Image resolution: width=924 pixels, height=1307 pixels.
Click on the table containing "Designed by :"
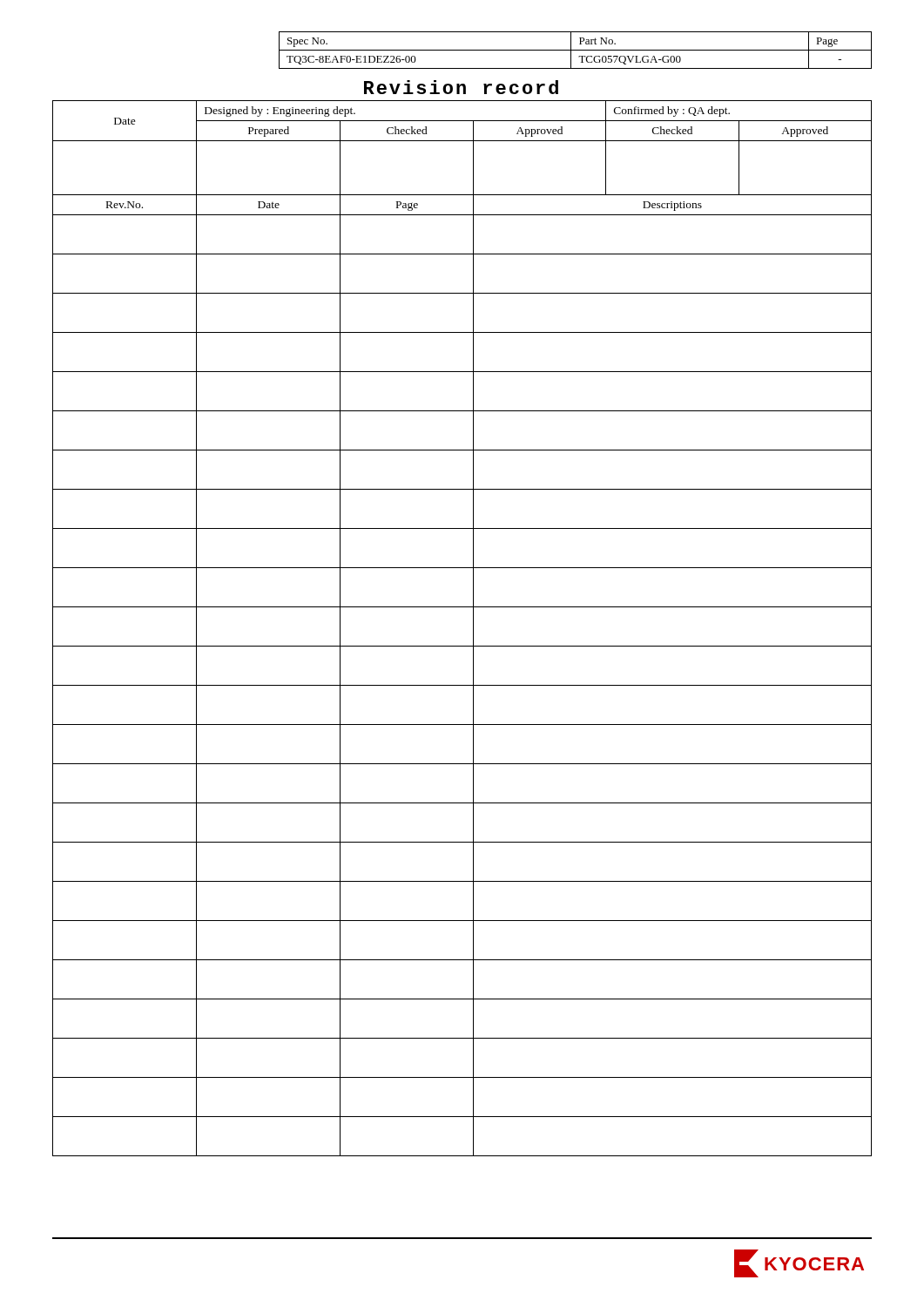click(x=462, y=628)
